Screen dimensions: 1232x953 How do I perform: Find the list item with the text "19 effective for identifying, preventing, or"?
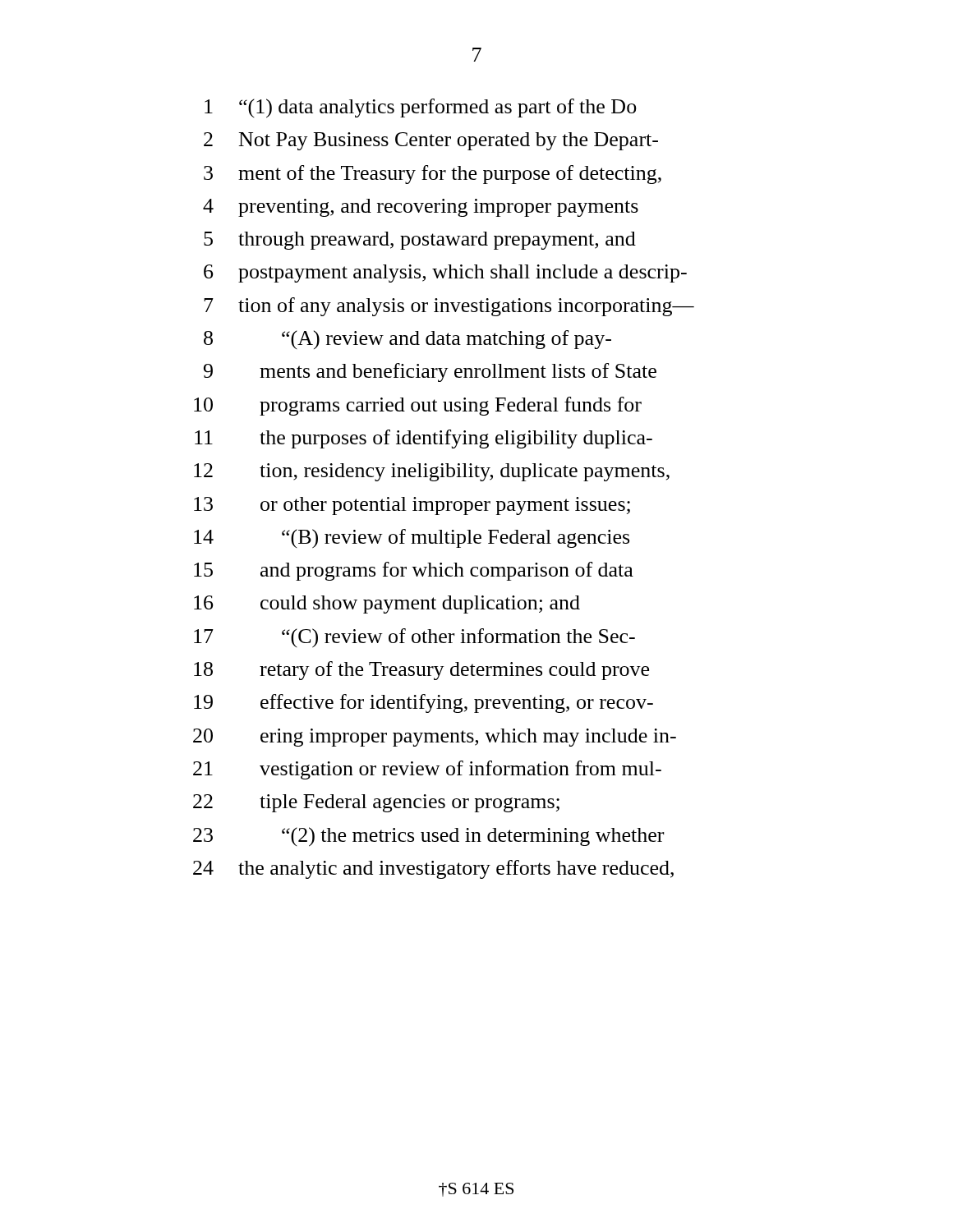(505, 703)
